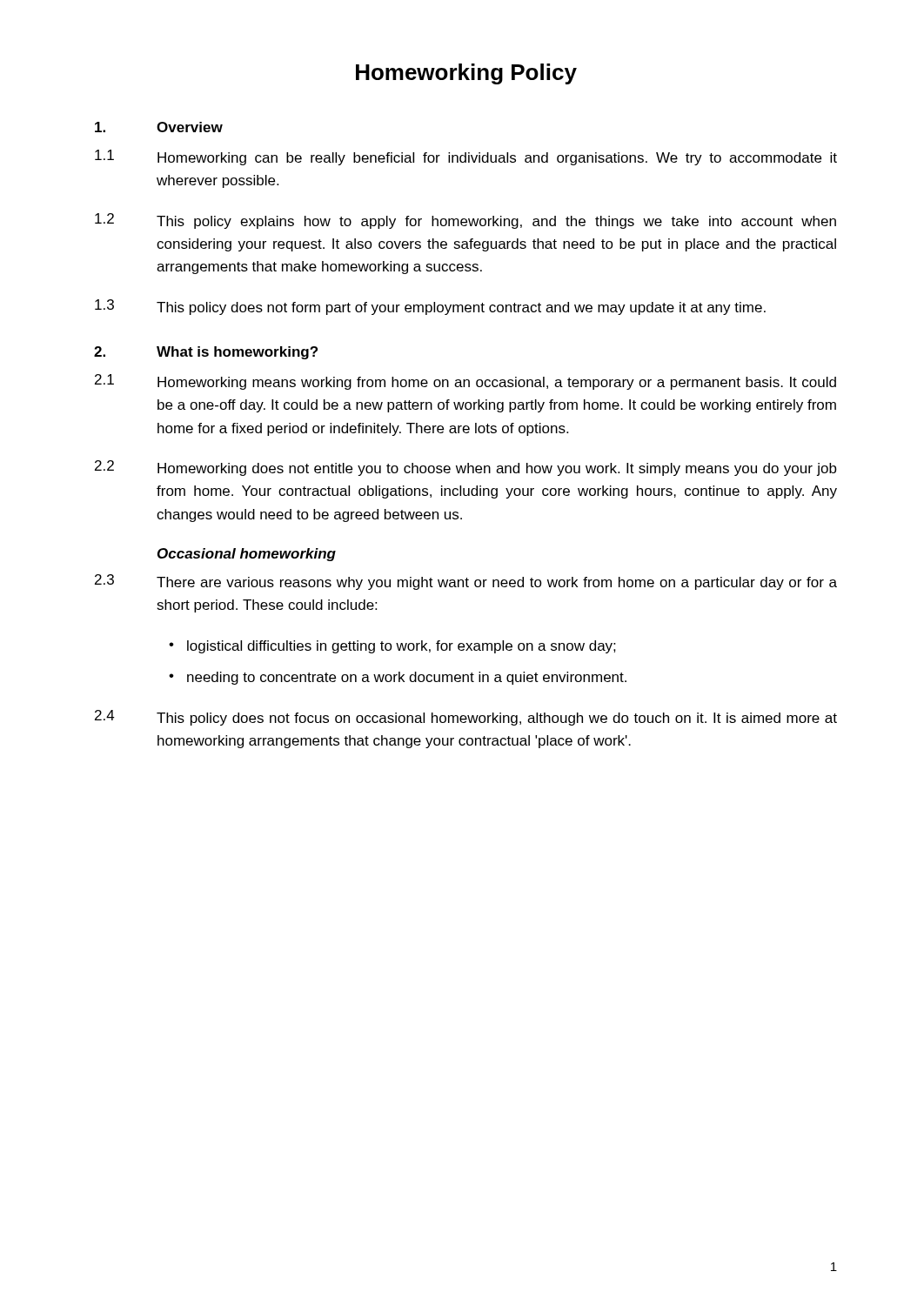Image resolution: width=924 pixels, height=1305 pixels.
Task: Select the text block with the text "2 This policy explains how to apply"
Action: [465, 245]
